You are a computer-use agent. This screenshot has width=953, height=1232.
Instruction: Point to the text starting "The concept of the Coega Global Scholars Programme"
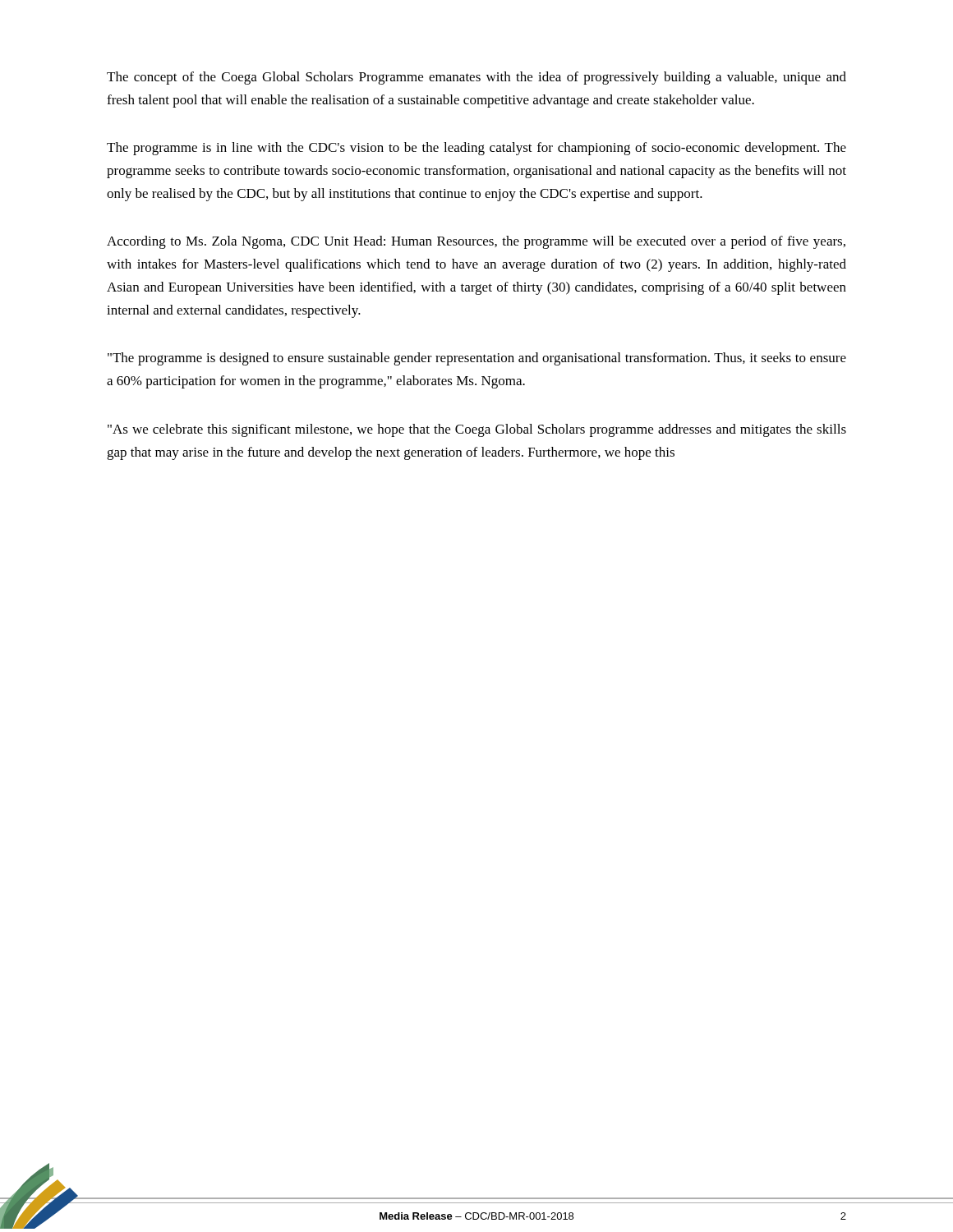(476, 88)
